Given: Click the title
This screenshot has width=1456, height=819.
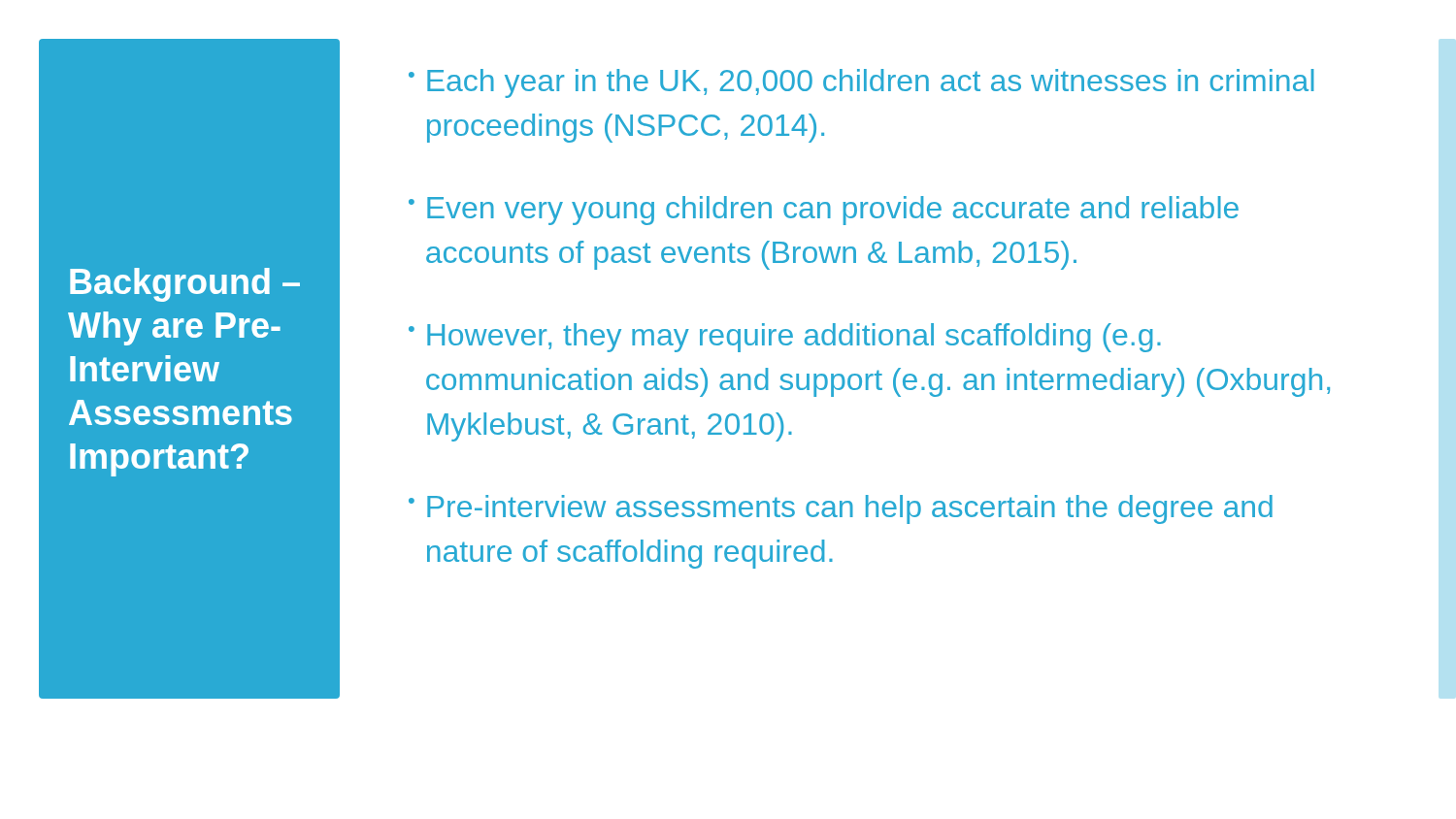Looking at the screenshot, I should [184, 369].
